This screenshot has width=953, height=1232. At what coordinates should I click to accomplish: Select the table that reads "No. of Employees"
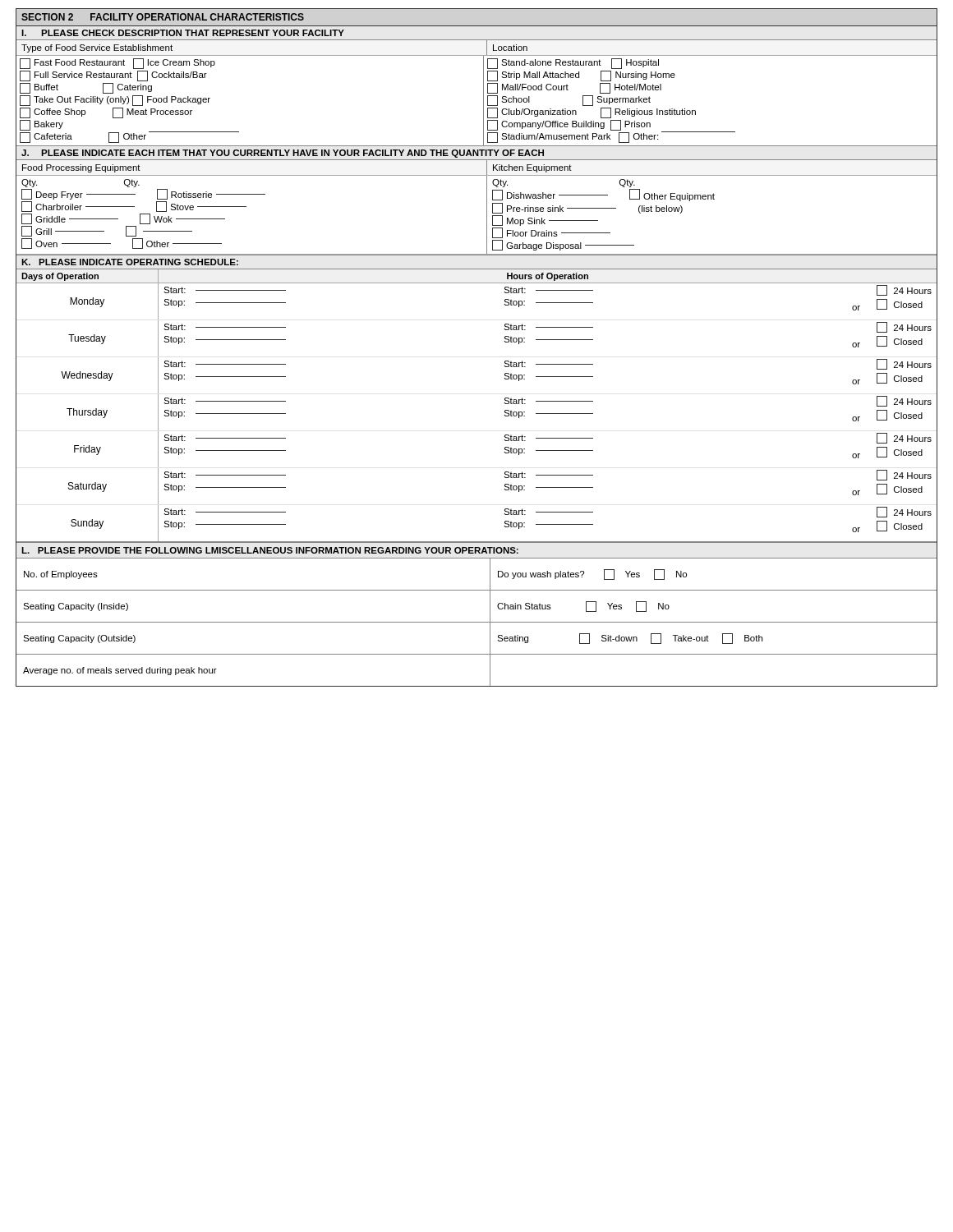click(x=476, y=622)
